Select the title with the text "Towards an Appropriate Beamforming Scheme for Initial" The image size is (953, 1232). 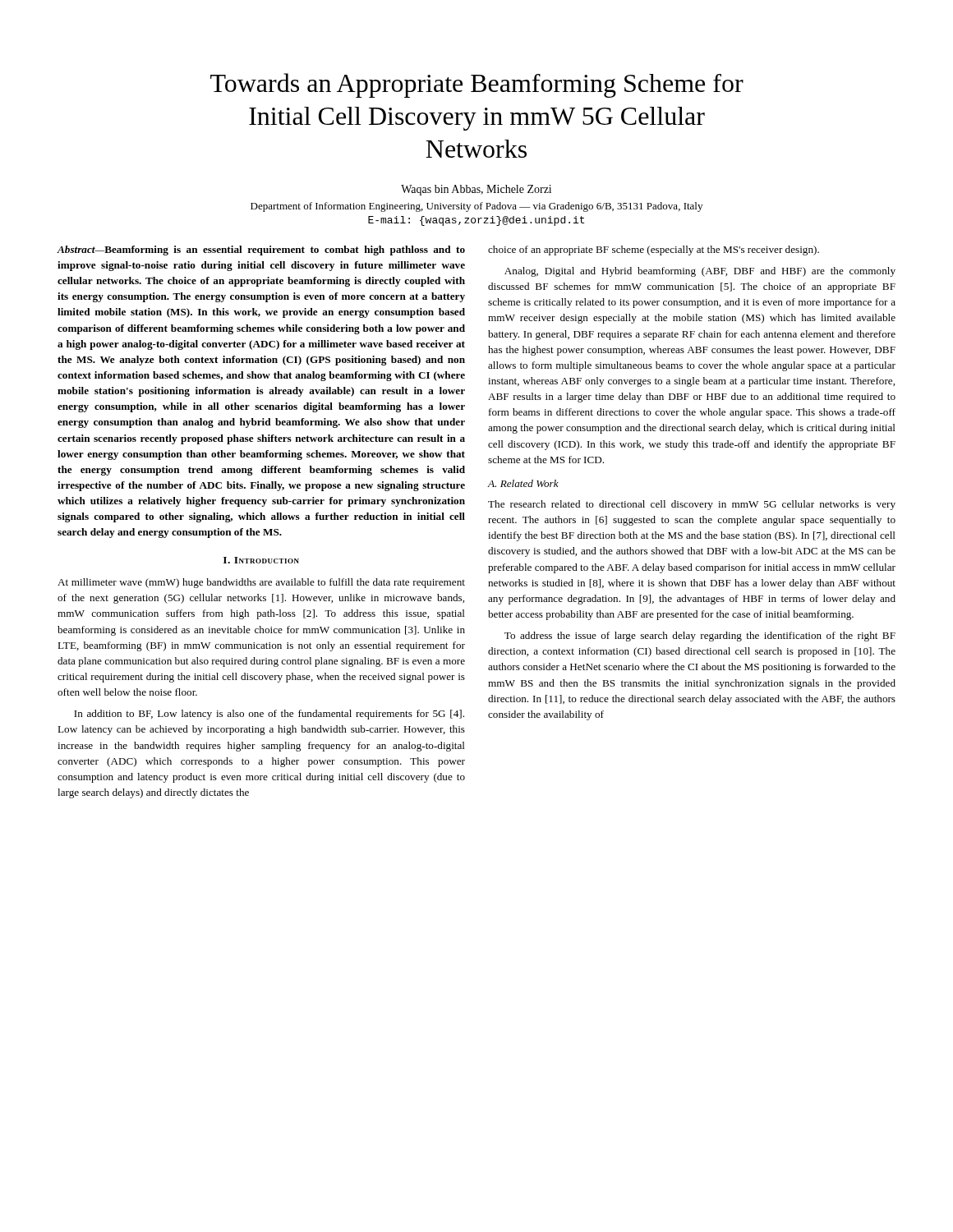coord(476,116)
